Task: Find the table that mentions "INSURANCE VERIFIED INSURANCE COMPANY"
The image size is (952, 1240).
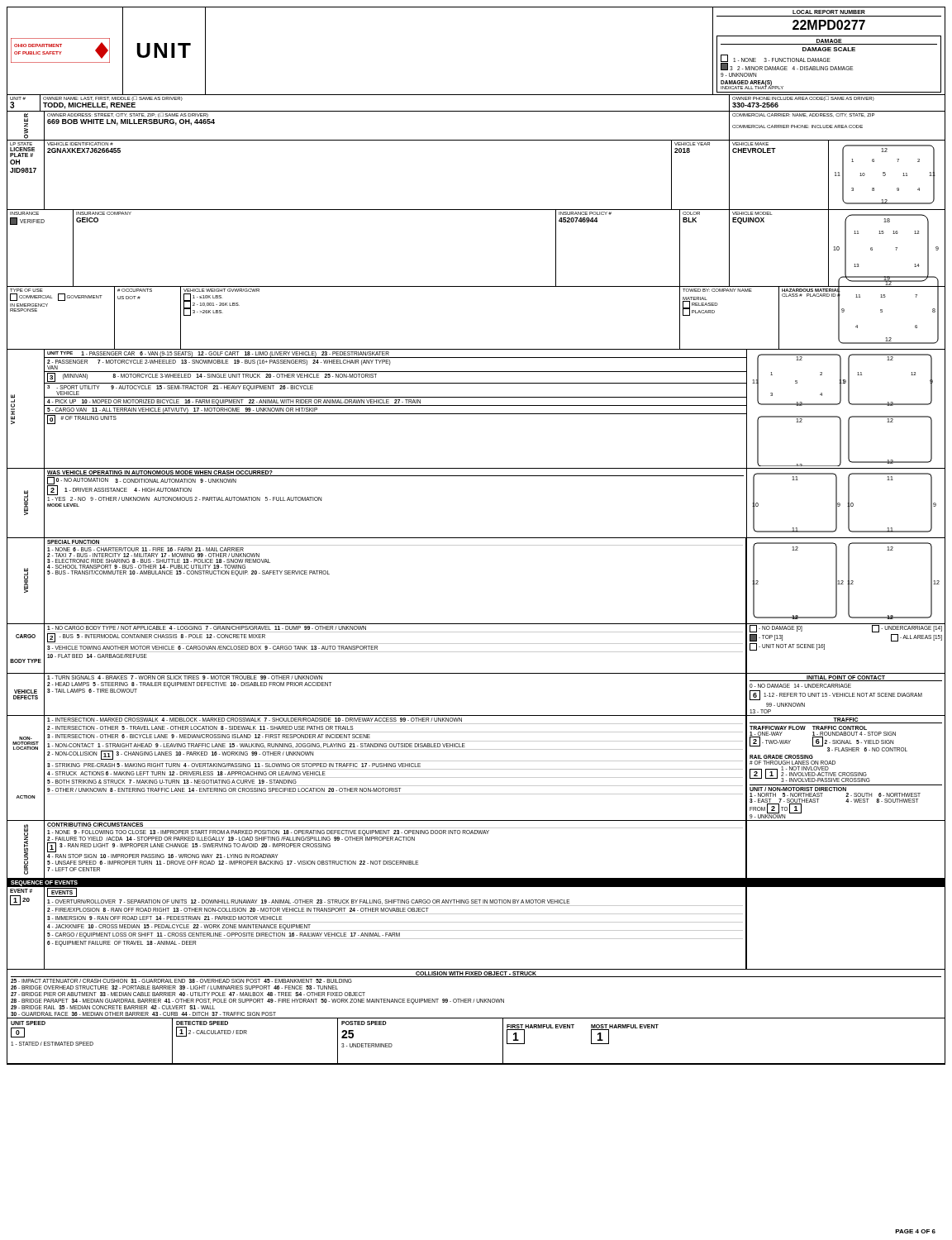Action: [476, 248]
